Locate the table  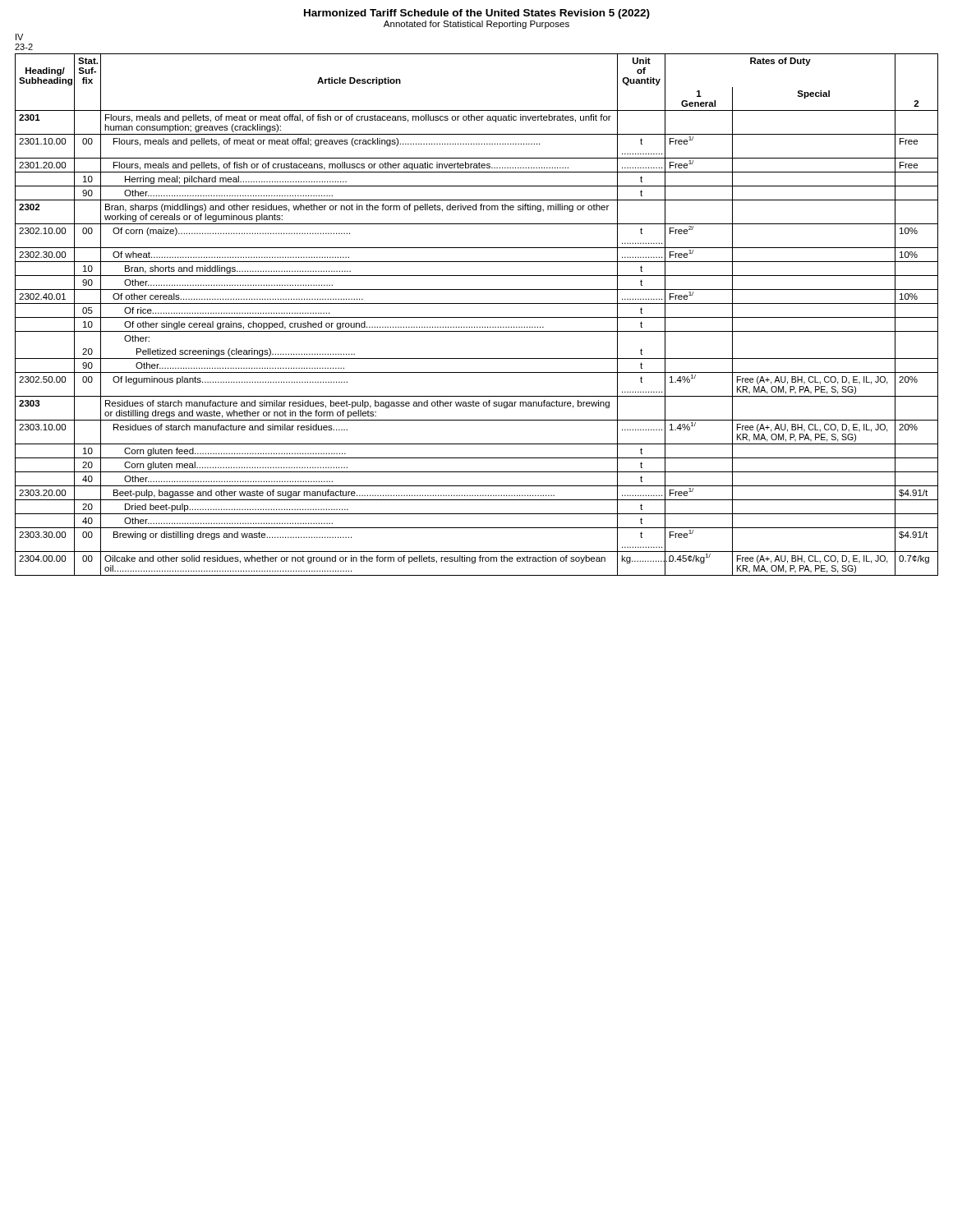click(476, 315)
